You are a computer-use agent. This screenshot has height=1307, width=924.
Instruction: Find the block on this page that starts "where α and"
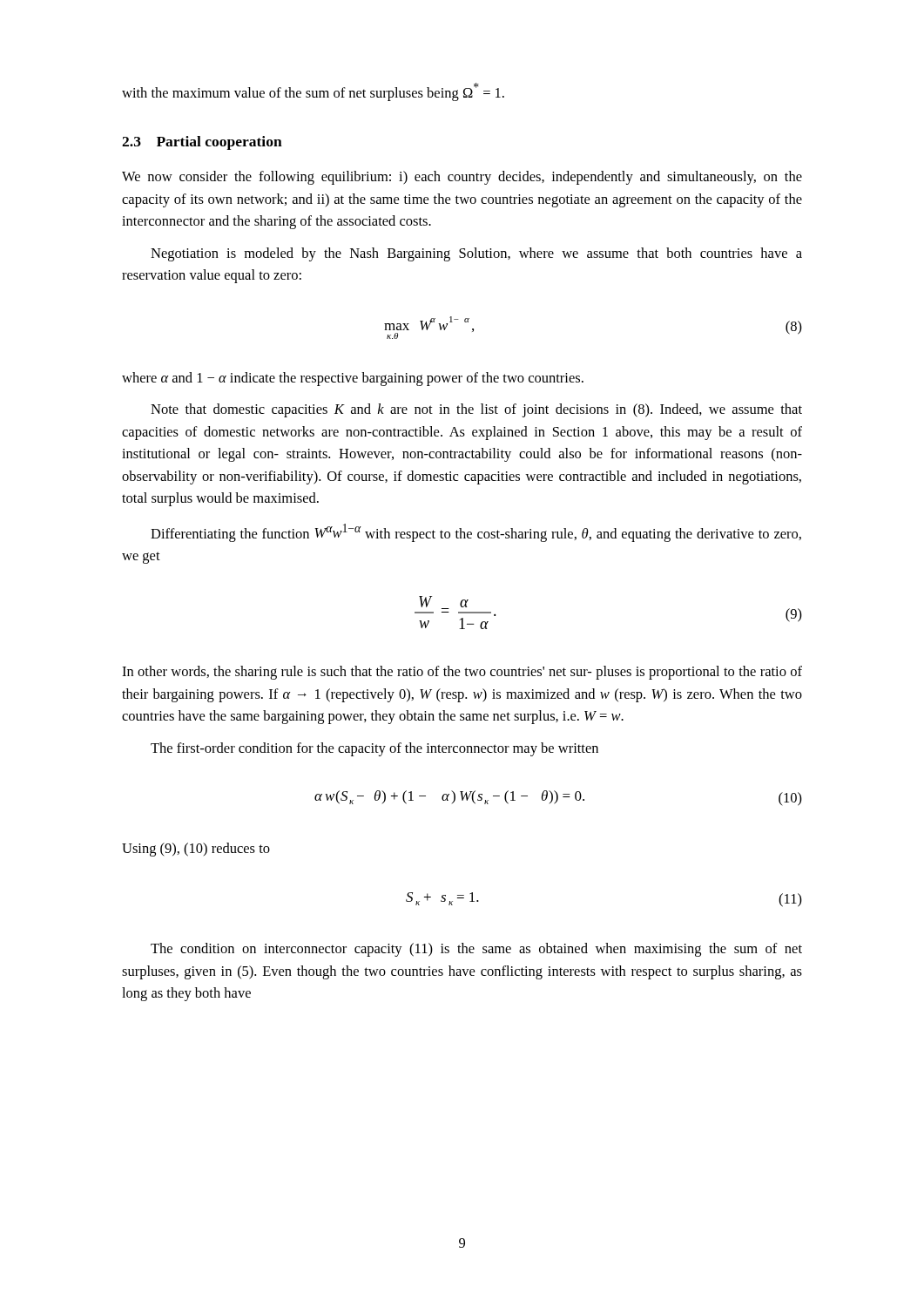click(x=353, y=377)
